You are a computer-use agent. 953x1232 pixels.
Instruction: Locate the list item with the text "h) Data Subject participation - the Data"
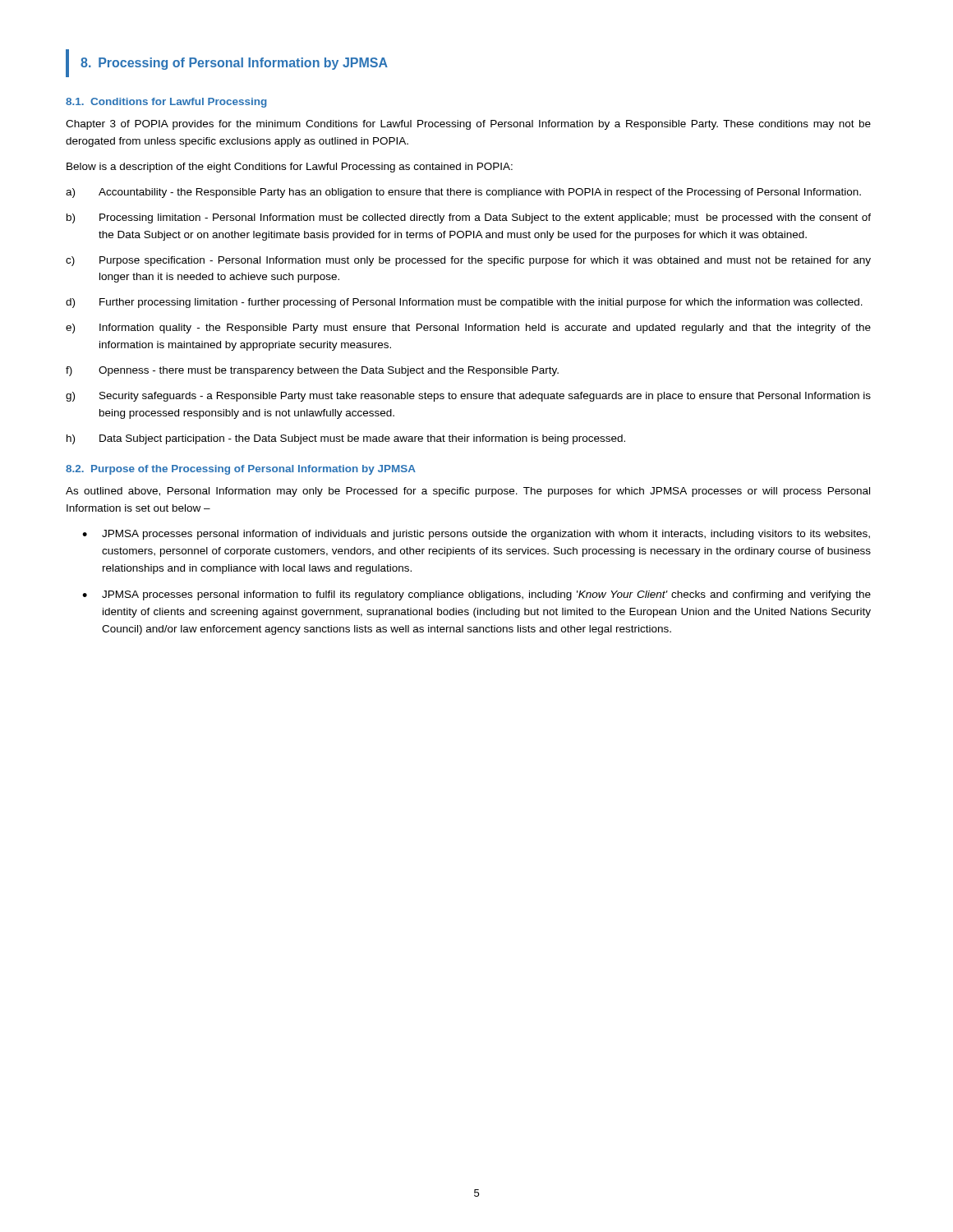(346, 439)
